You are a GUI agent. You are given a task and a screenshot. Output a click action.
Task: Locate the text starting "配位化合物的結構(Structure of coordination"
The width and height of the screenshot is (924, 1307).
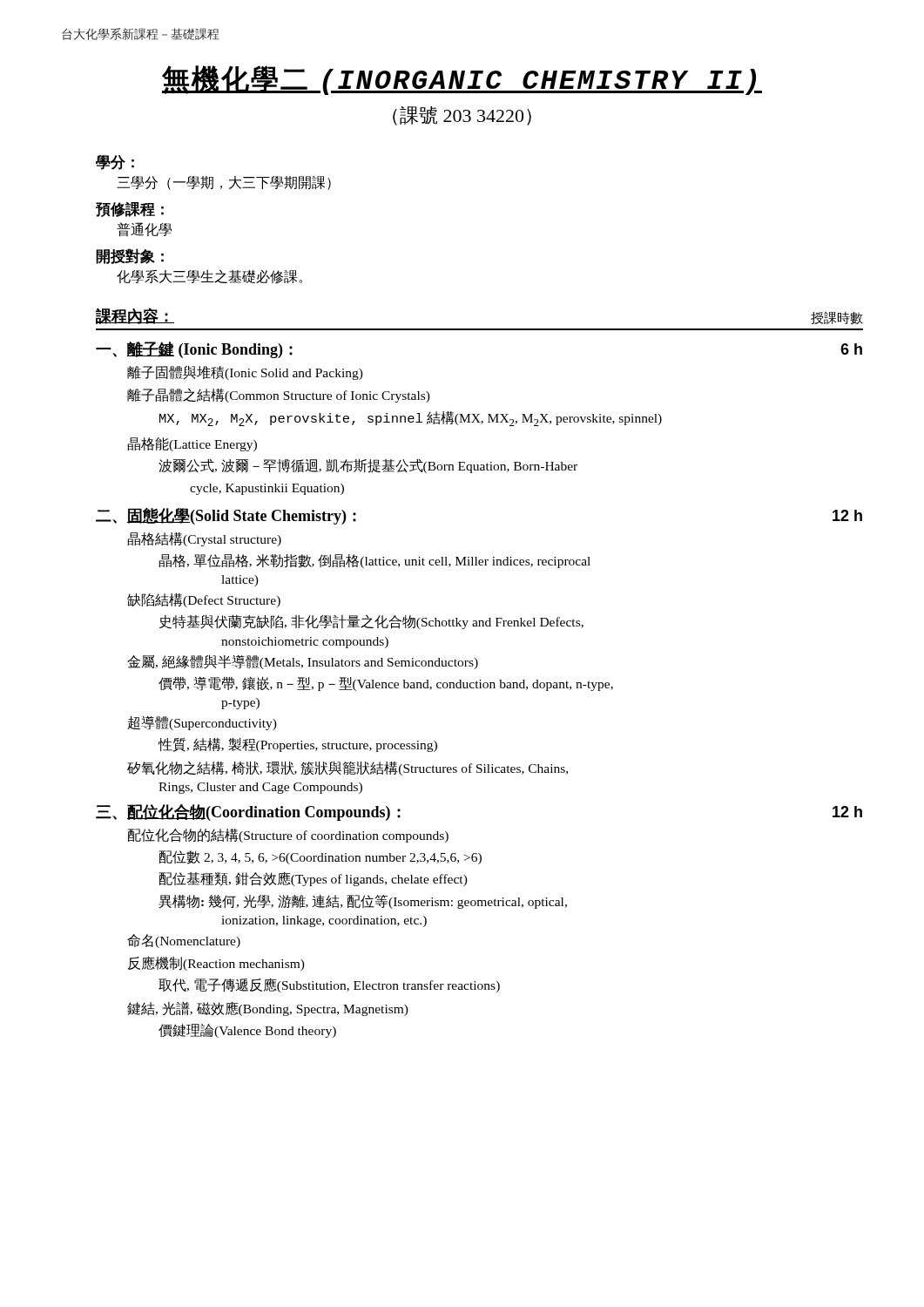pos(288,835)
